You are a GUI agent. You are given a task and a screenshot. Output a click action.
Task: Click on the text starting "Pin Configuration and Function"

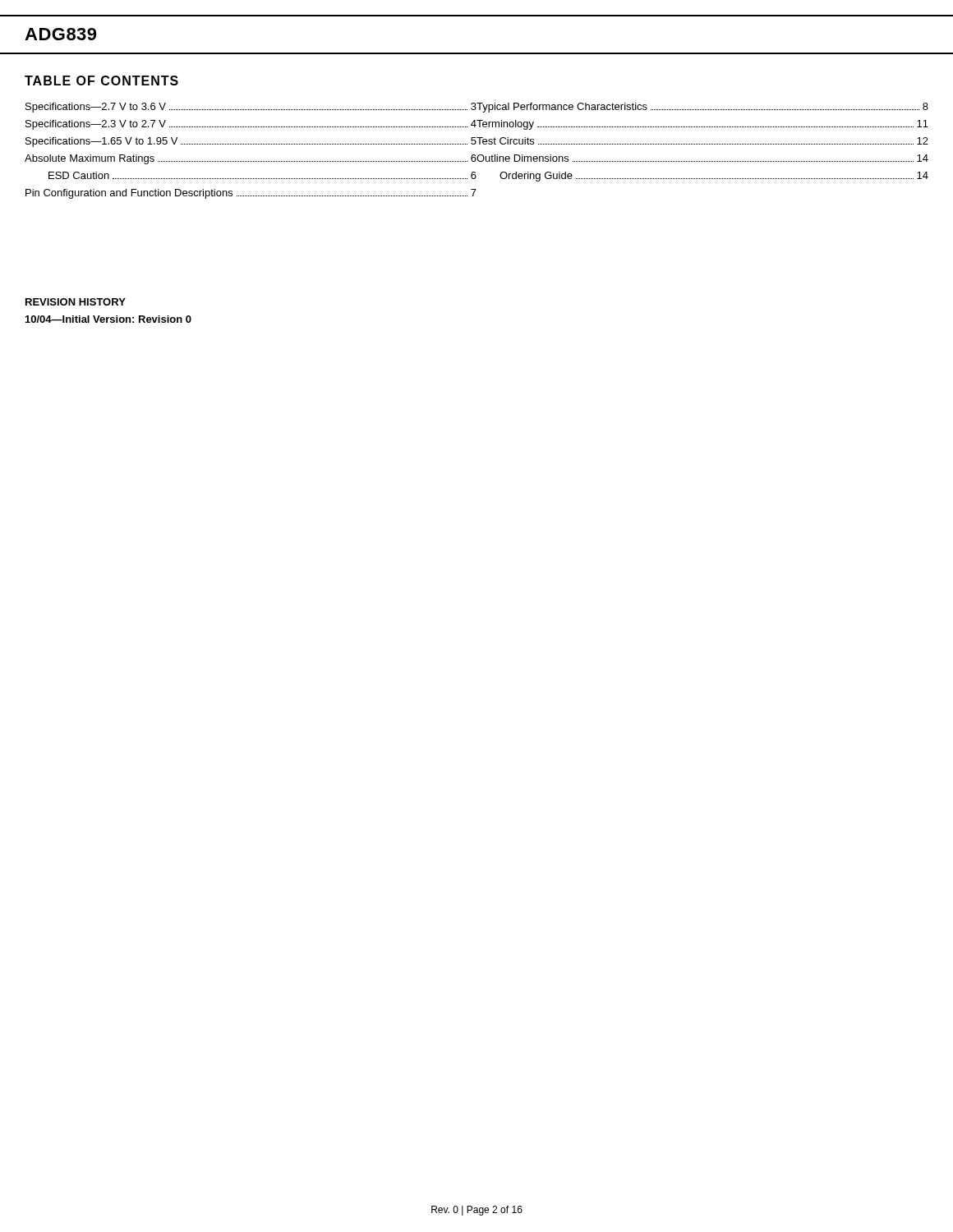coord(251,193)
